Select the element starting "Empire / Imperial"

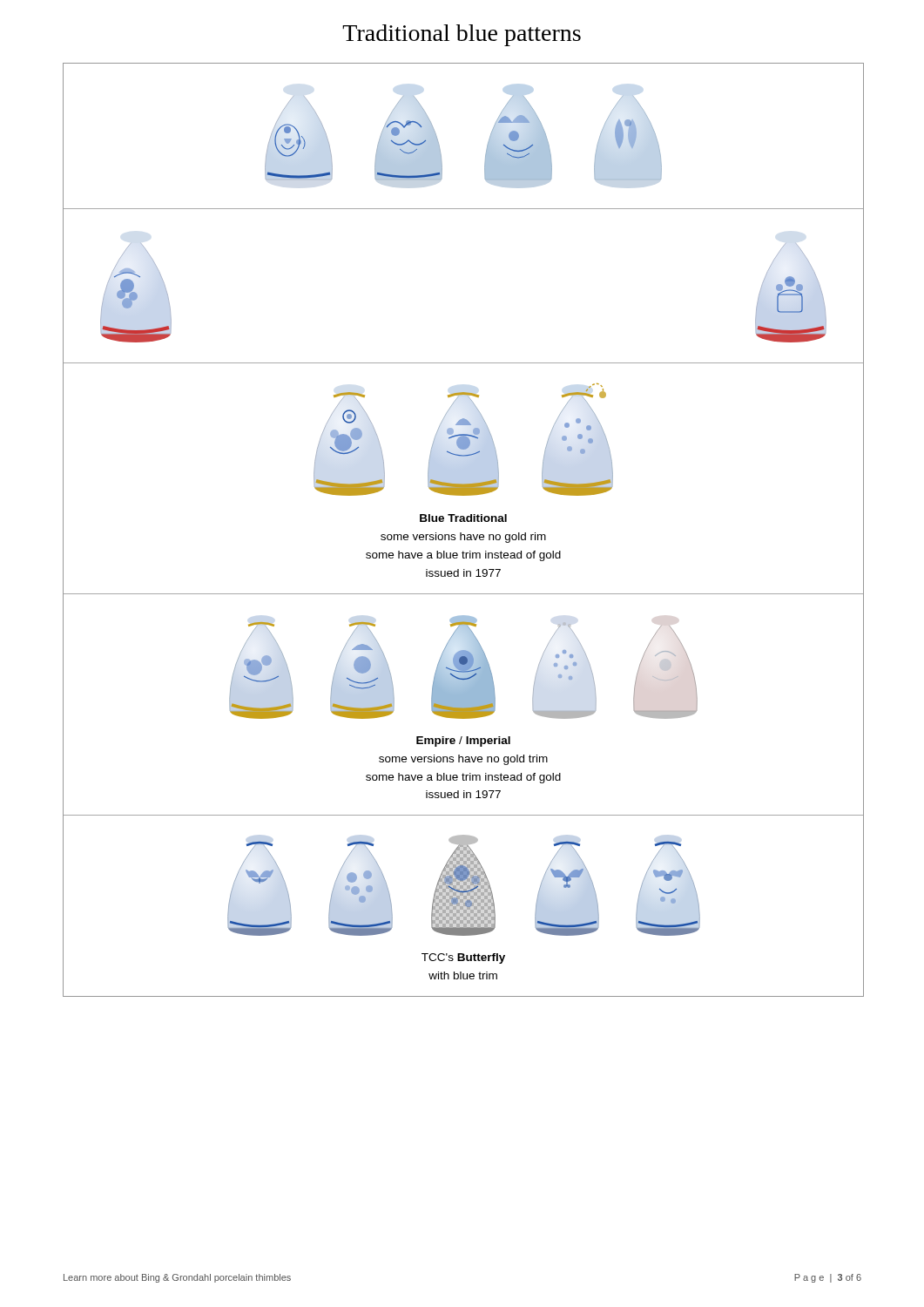coord(463,767)
